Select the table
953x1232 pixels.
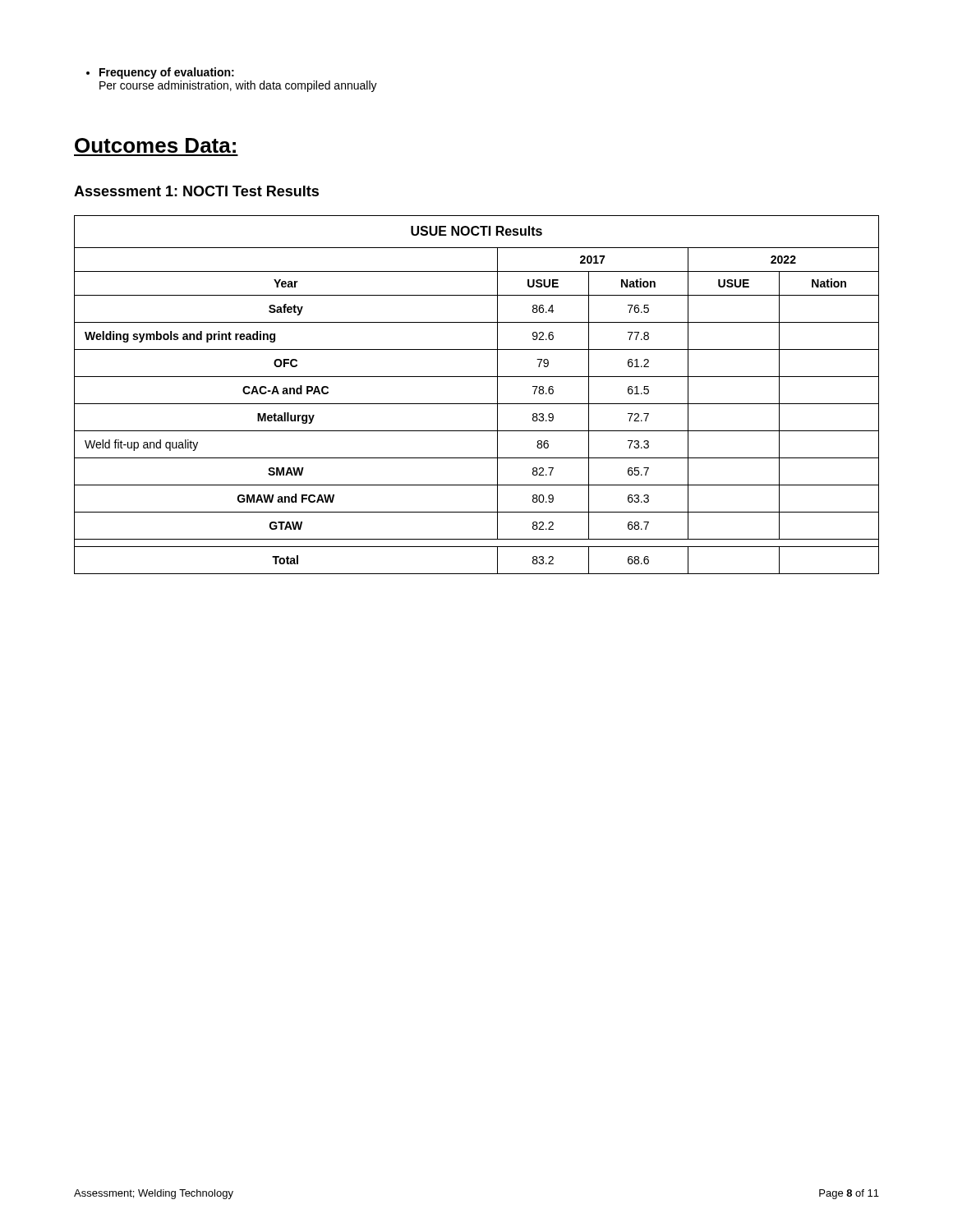[476, 395]
